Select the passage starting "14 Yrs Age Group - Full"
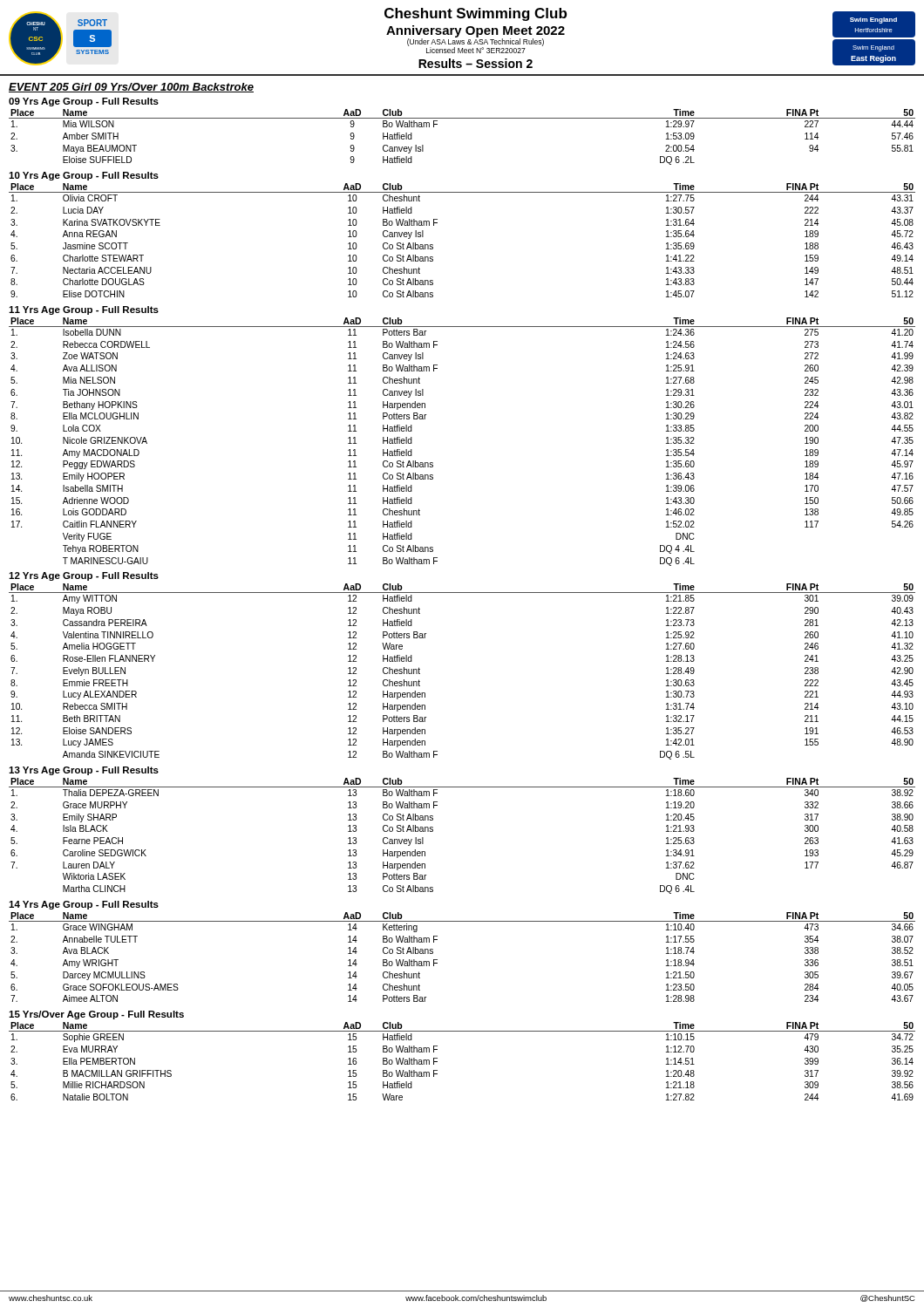924x1308 pixels. (84, 904)
